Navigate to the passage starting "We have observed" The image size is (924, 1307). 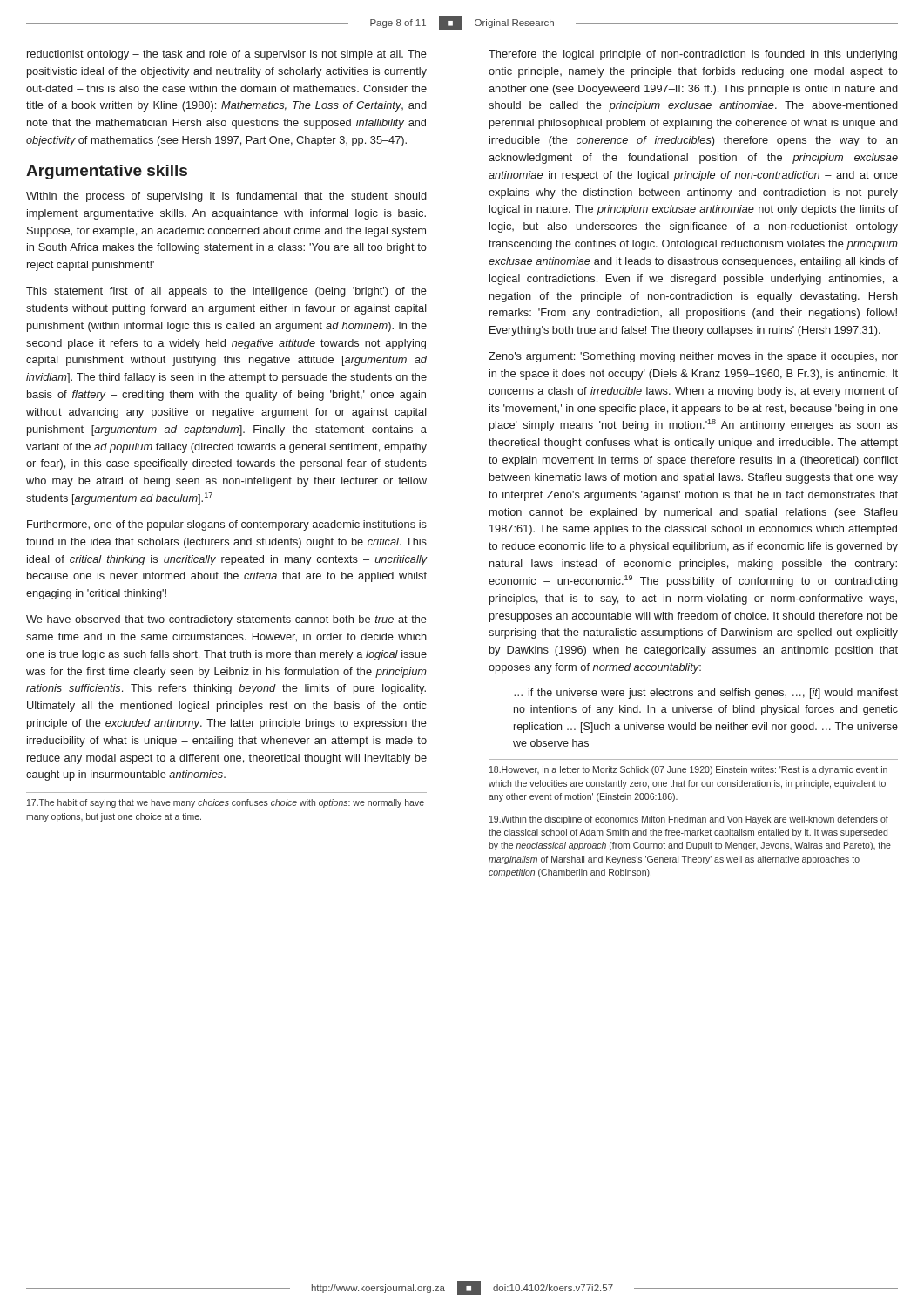226,697
